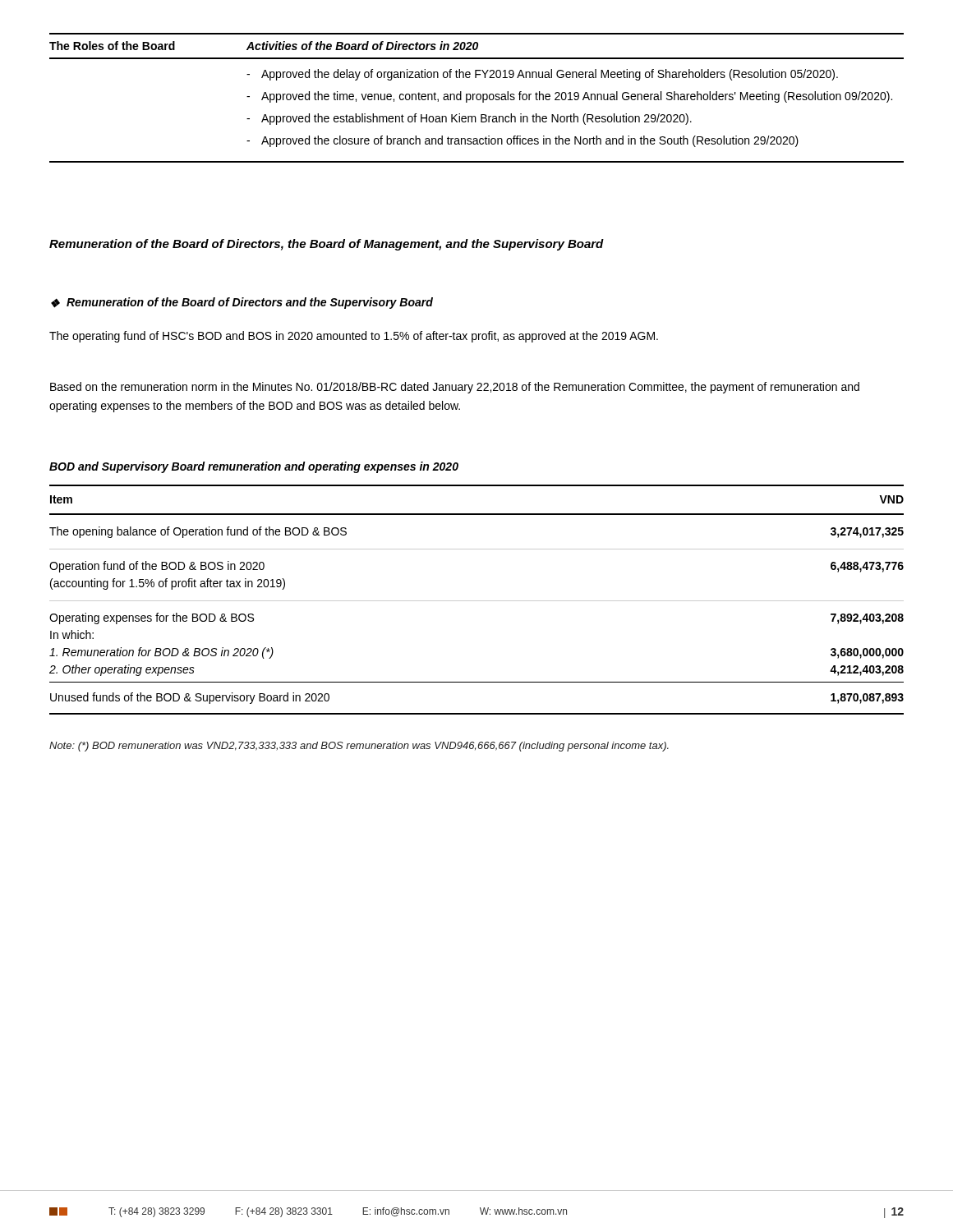Screen dimensions: 1232x953
Task: Click on the section header containing "BOD and Supervisory Board"
Action: (254, 467)
